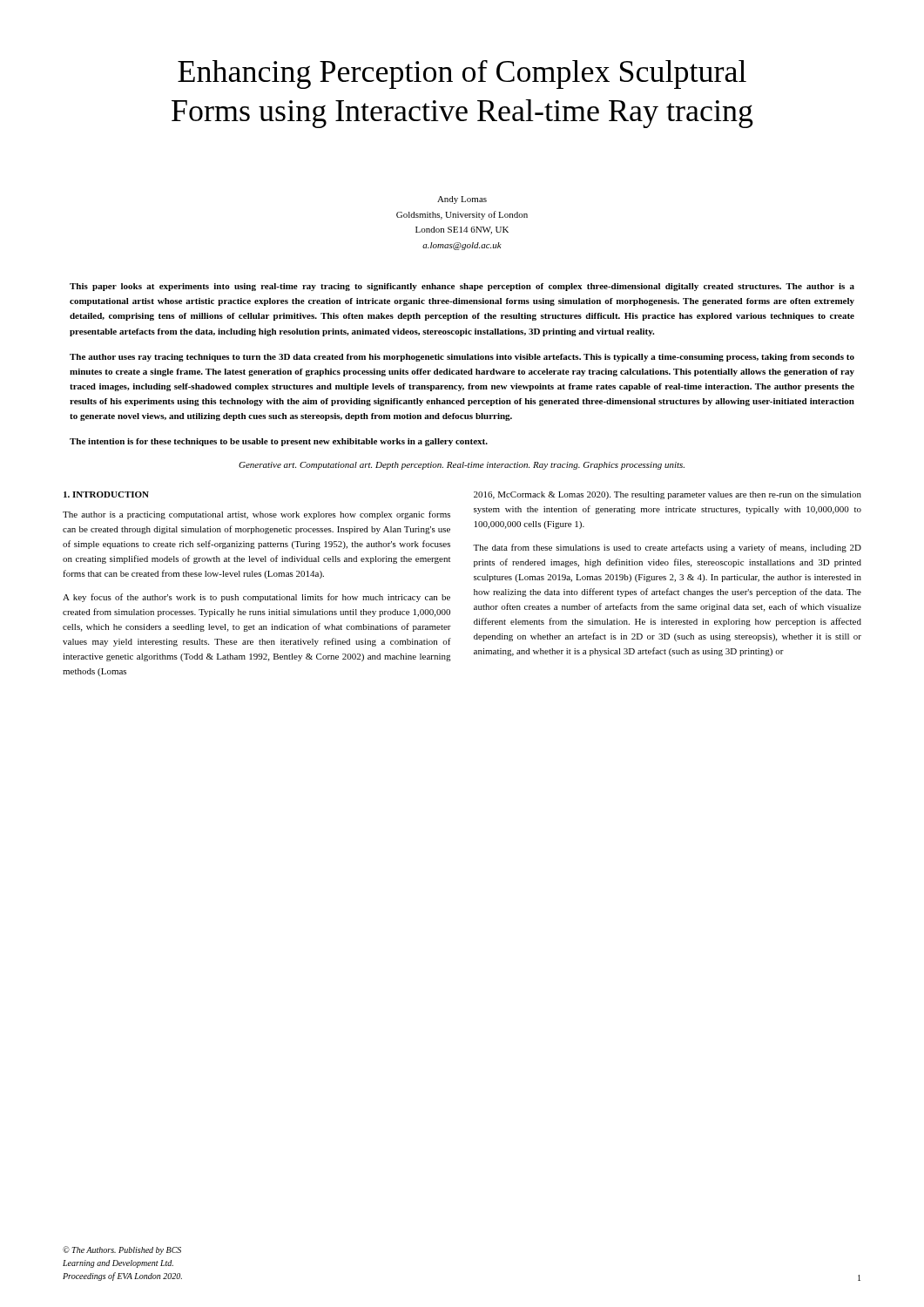Point to the block beginning "The intention is"
This screenshot has height=1307, width=924.
[x=279, y=441]
